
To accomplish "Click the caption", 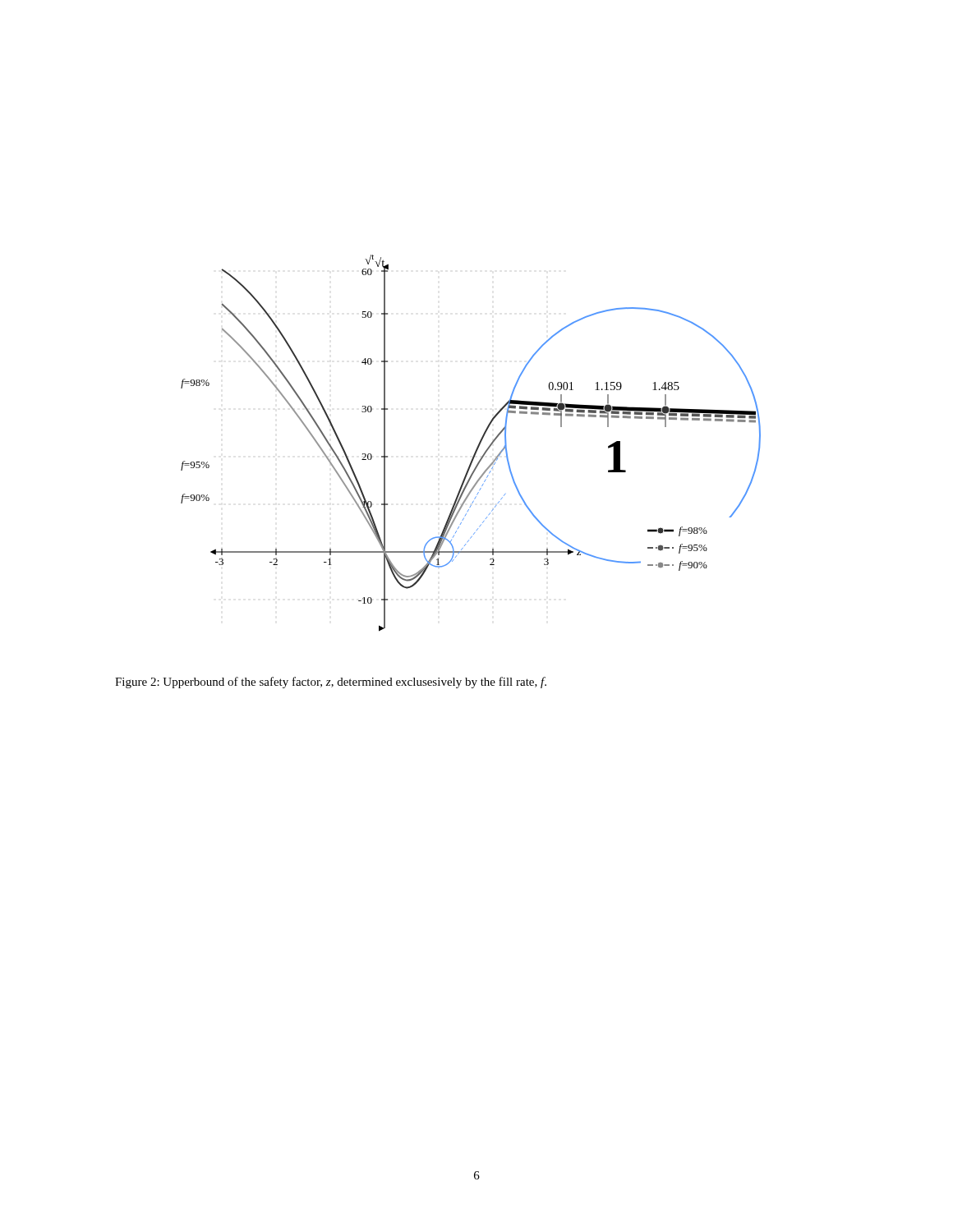I will [x=331, y=682].
